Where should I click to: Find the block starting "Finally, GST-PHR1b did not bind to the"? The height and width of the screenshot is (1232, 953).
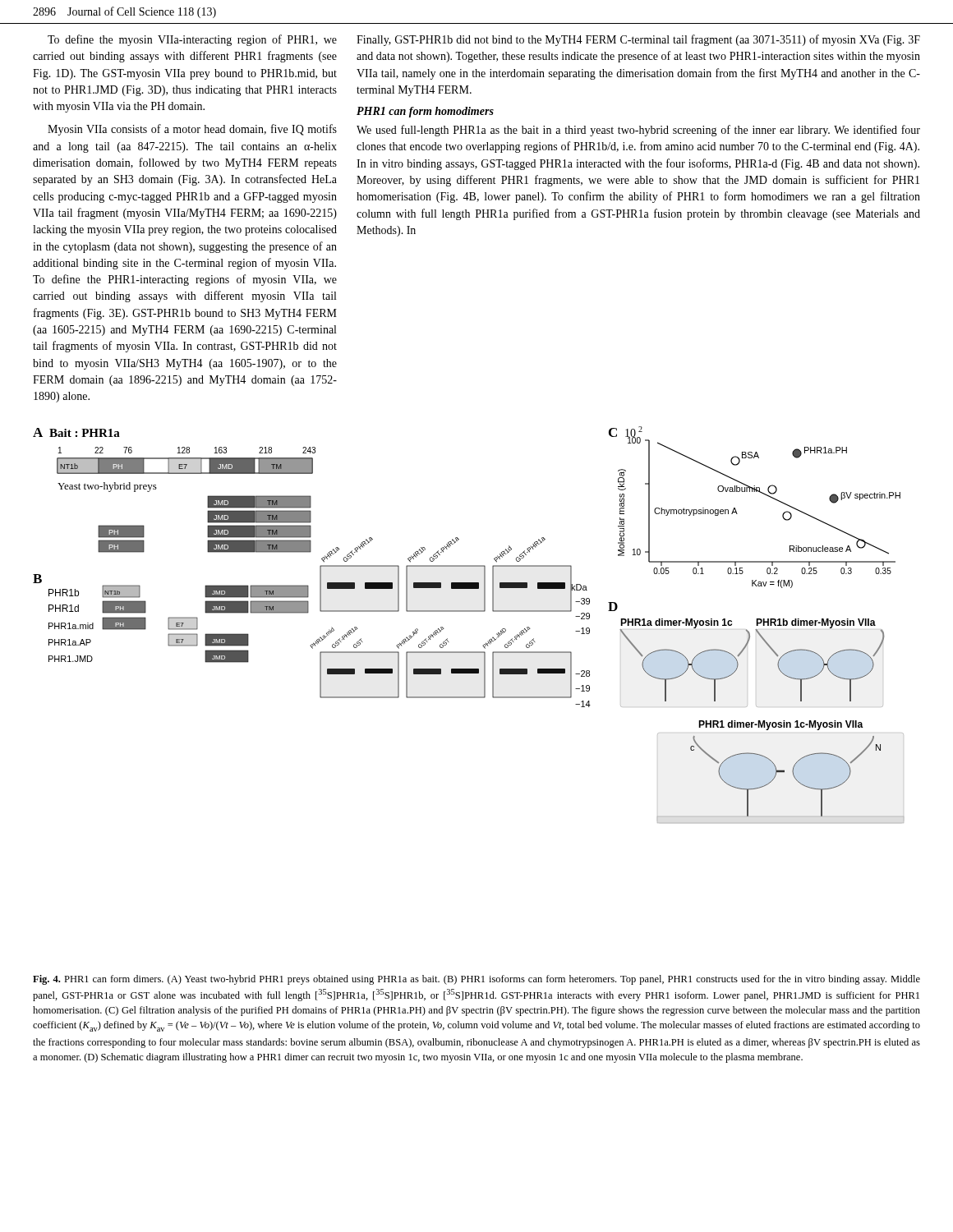coord(638,65)
